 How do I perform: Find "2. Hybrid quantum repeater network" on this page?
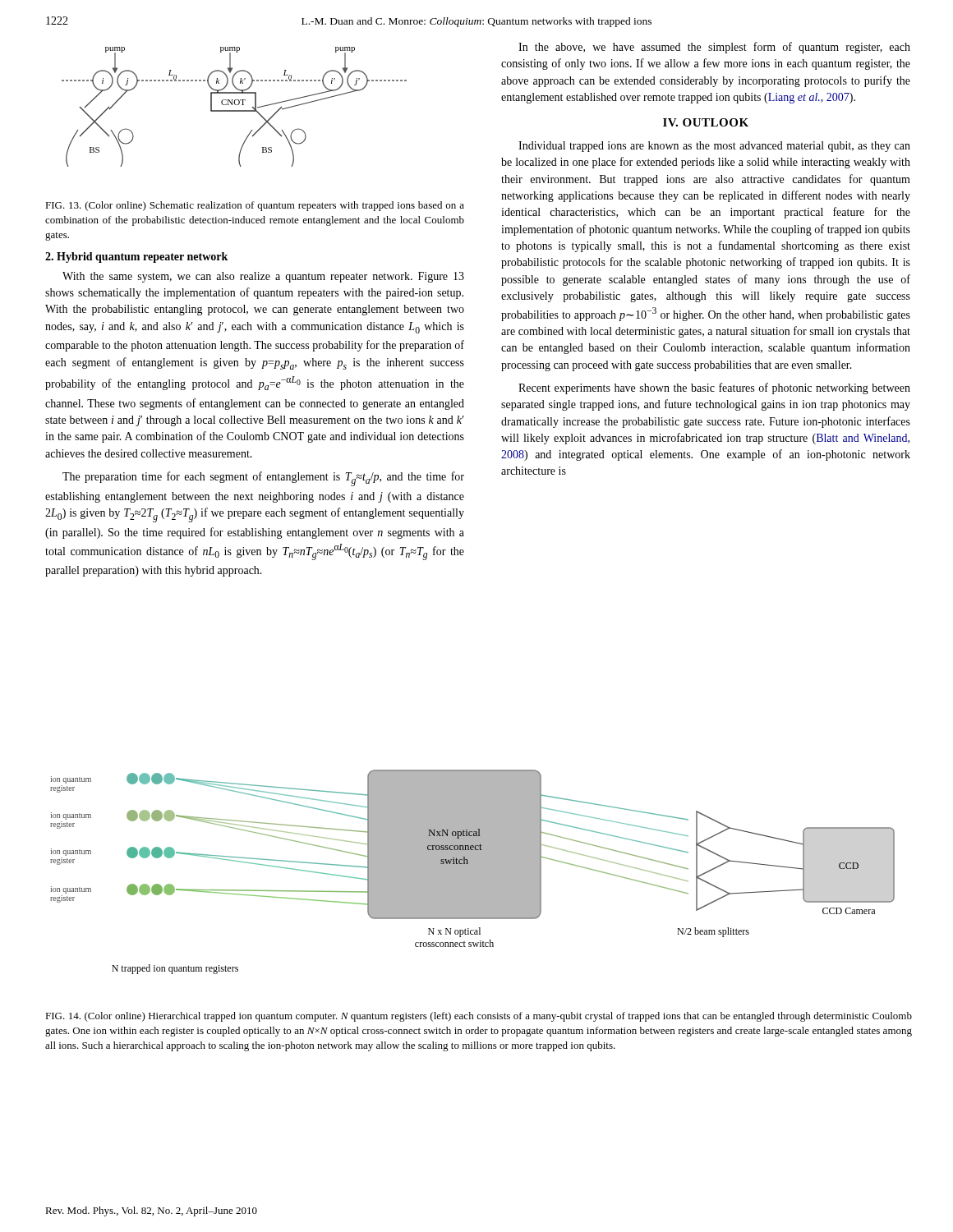137,257
